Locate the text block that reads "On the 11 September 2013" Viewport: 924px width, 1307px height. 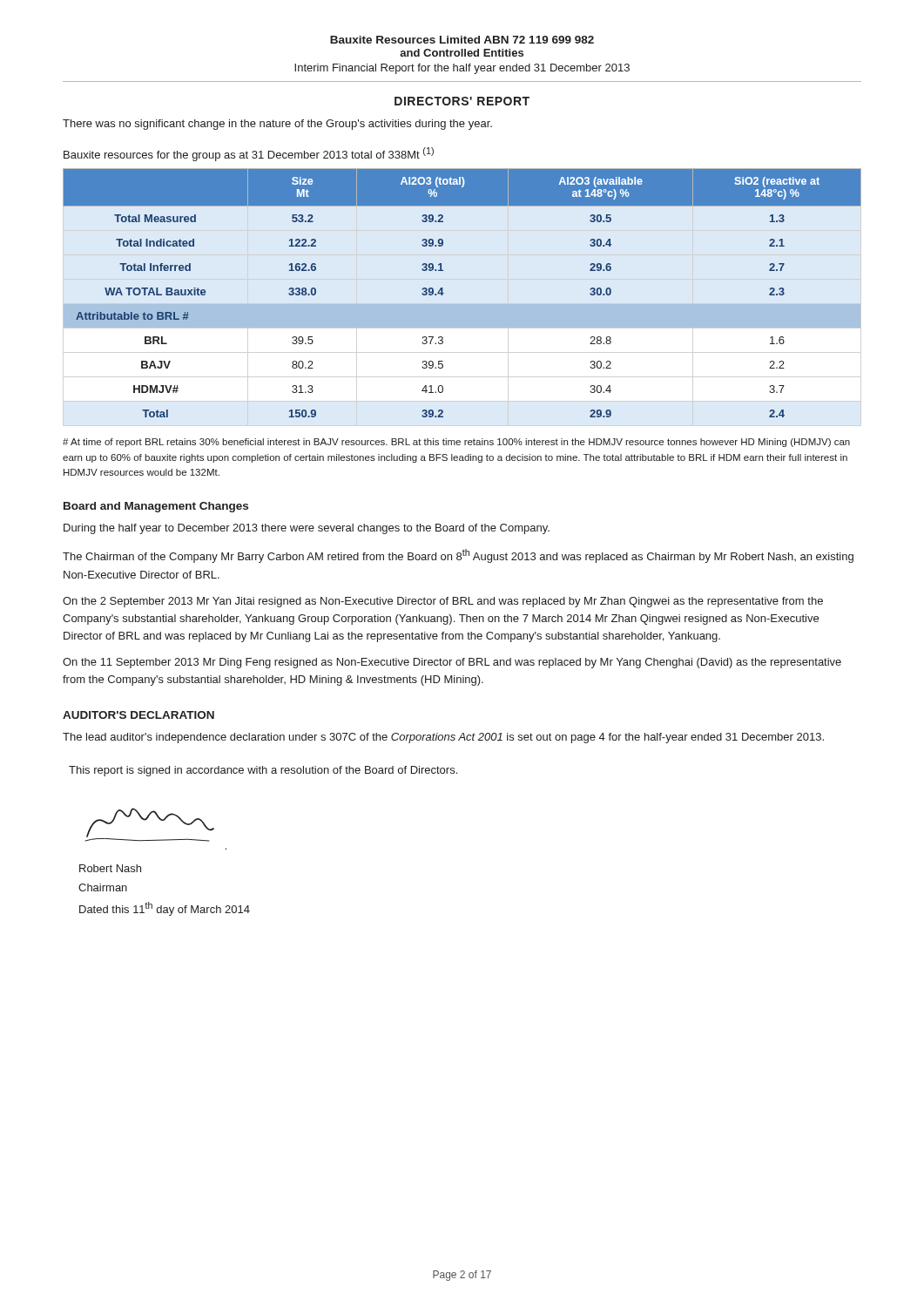452,671
